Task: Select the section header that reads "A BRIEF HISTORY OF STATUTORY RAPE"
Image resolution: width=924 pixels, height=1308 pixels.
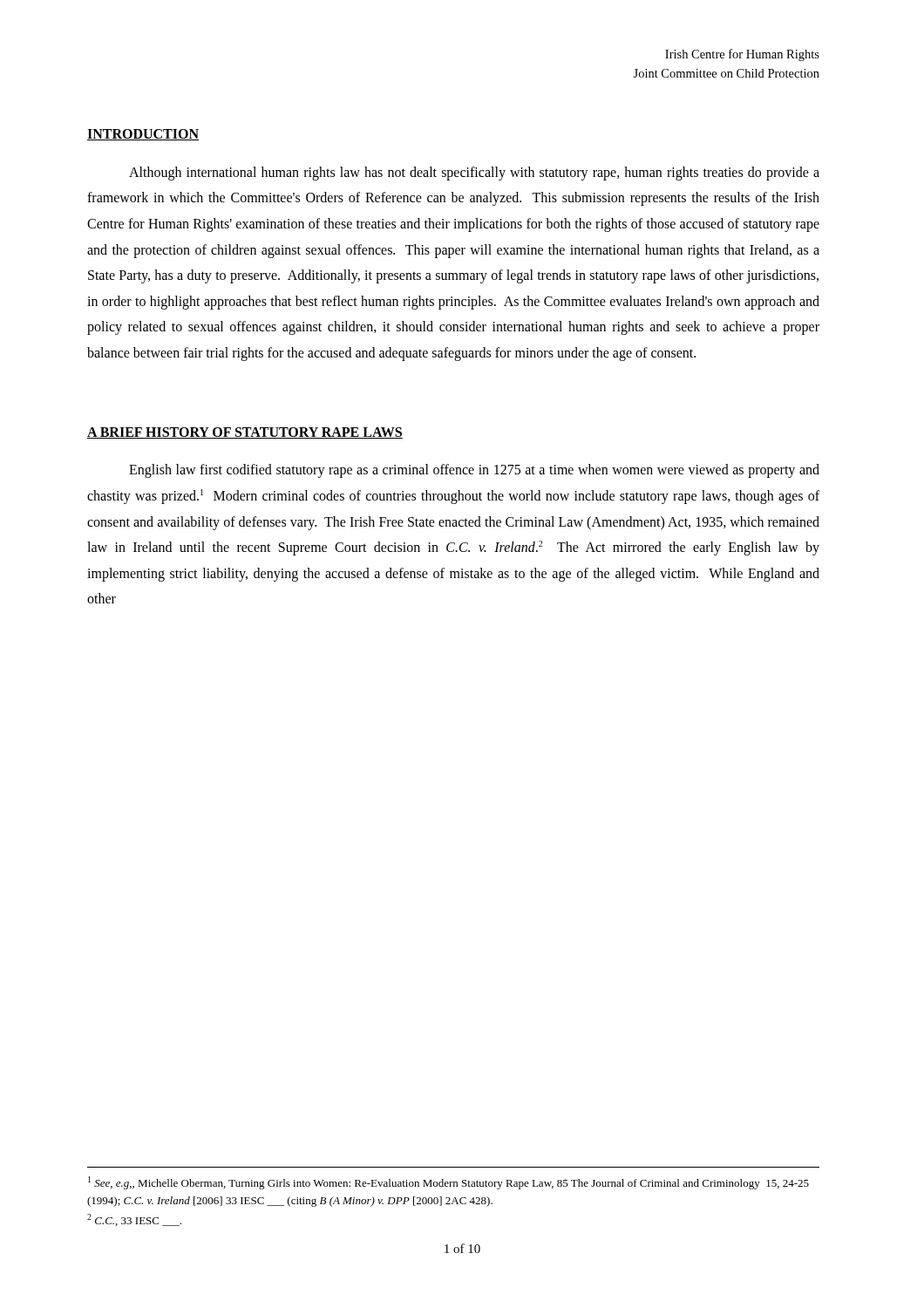Action: point(245,432)
